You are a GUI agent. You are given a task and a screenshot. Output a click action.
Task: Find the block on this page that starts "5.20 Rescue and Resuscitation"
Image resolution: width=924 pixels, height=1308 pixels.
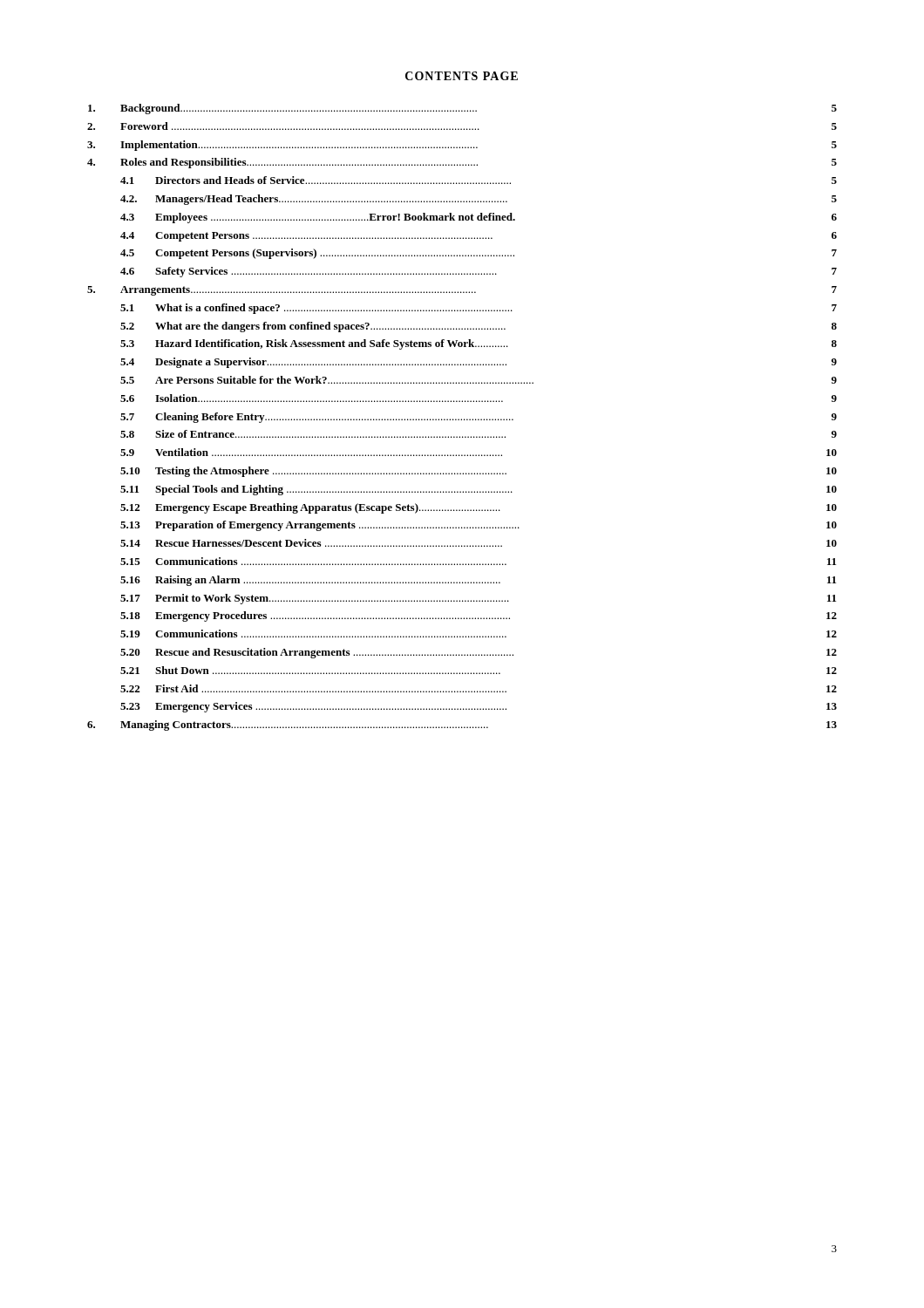(462, 652)
